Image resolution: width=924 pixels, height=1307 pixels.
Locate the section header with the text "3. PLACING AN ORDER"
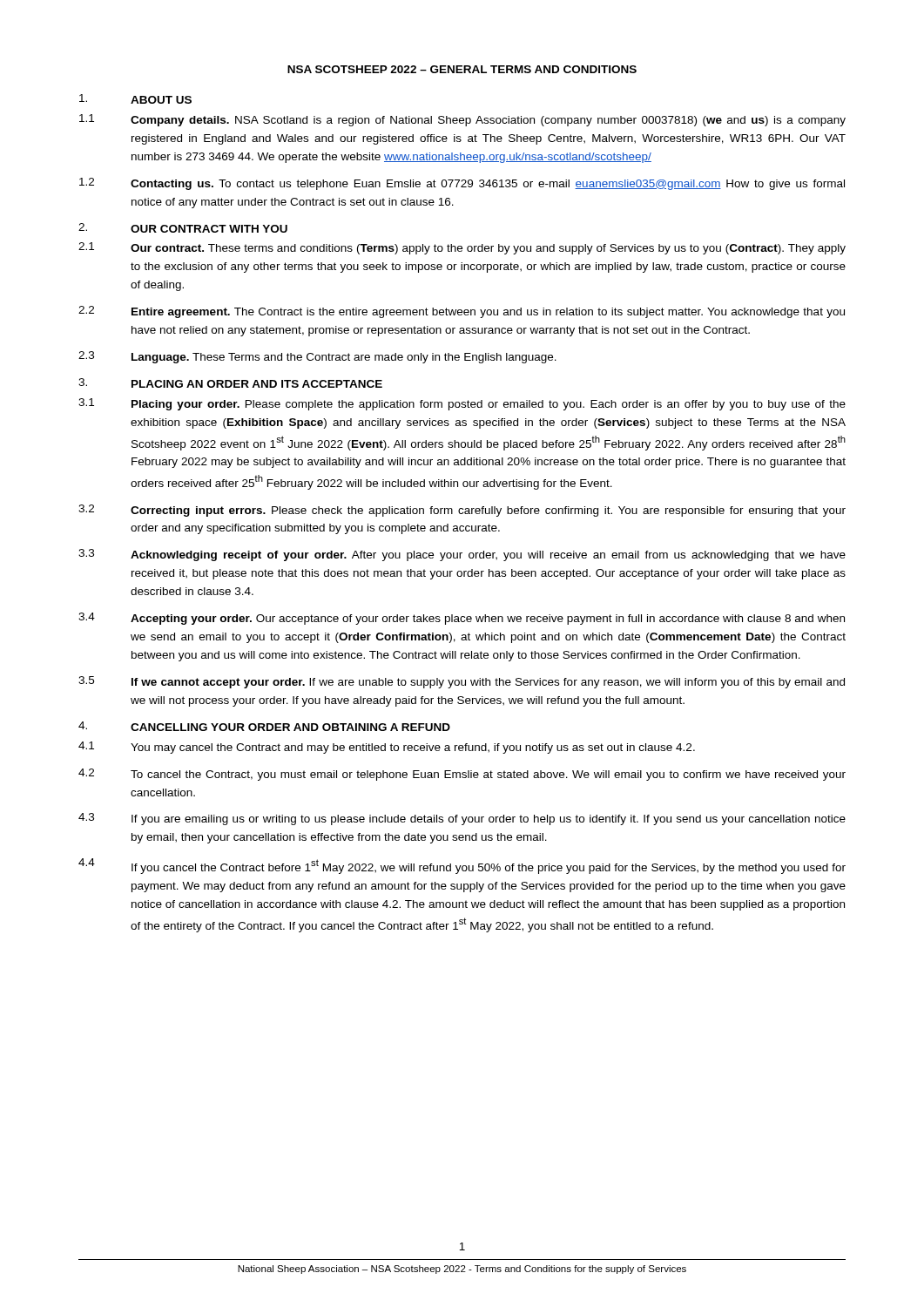pyautogui.click(x=230, y=383)
